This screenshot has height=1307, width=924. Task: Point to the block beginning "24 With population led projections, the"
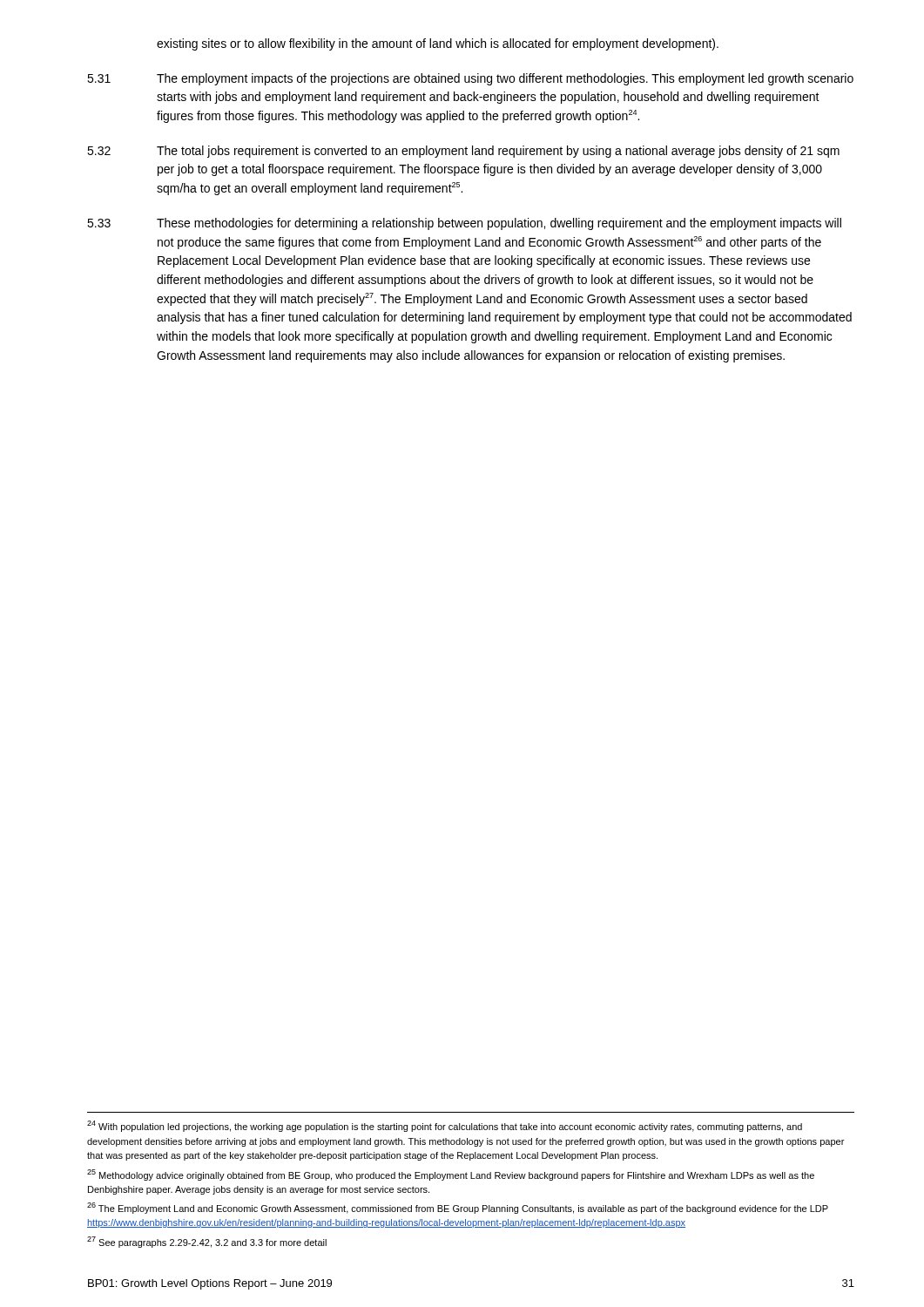pyautogui.click(x=466, y=1140)
